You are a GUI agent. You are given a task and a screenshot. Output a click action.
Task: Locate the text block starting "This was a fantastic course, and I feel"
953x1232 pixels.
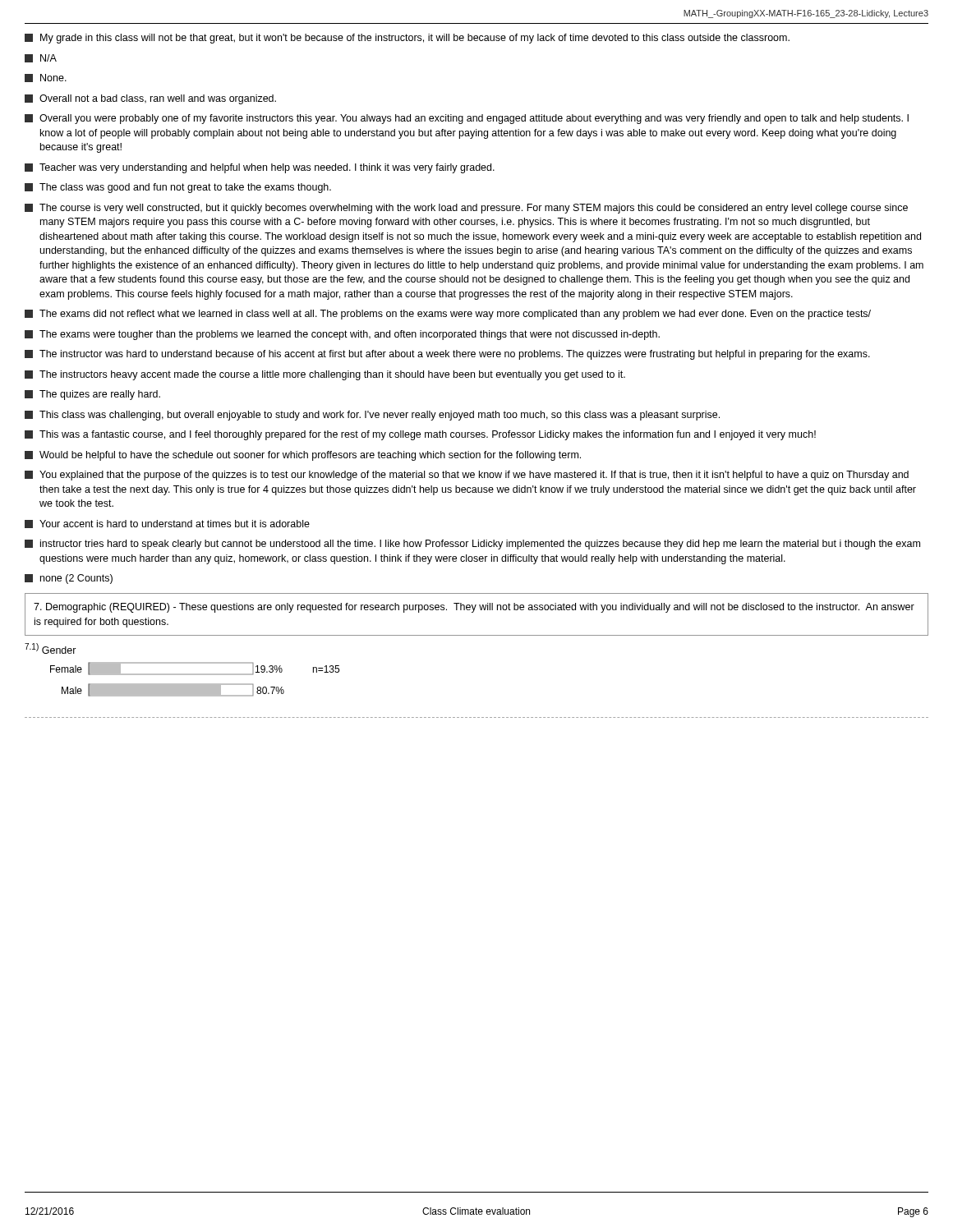(476, 435)
